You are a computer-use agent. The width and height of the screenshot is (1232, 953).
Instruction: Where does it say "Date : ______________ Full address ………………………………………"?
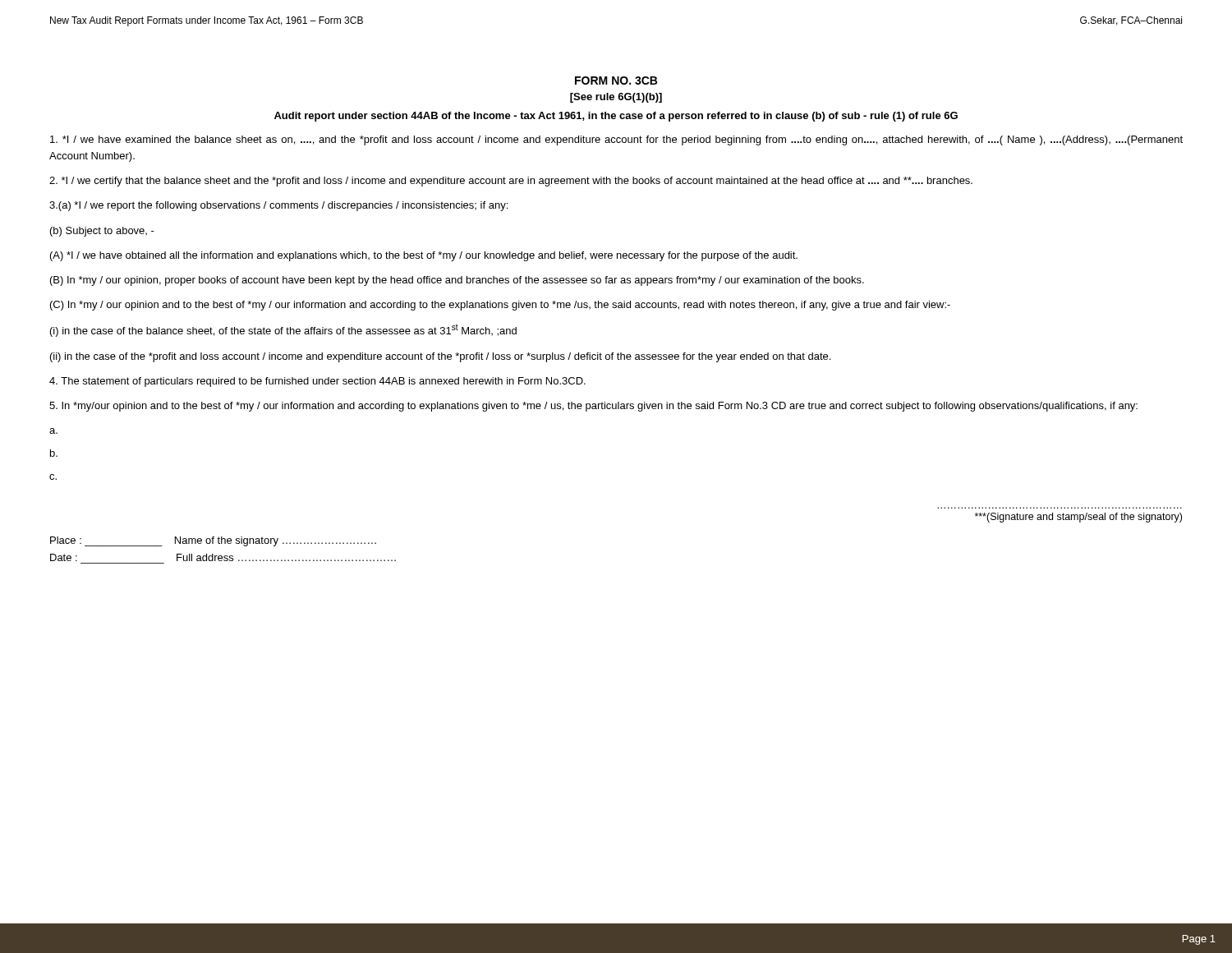point(223,558)
